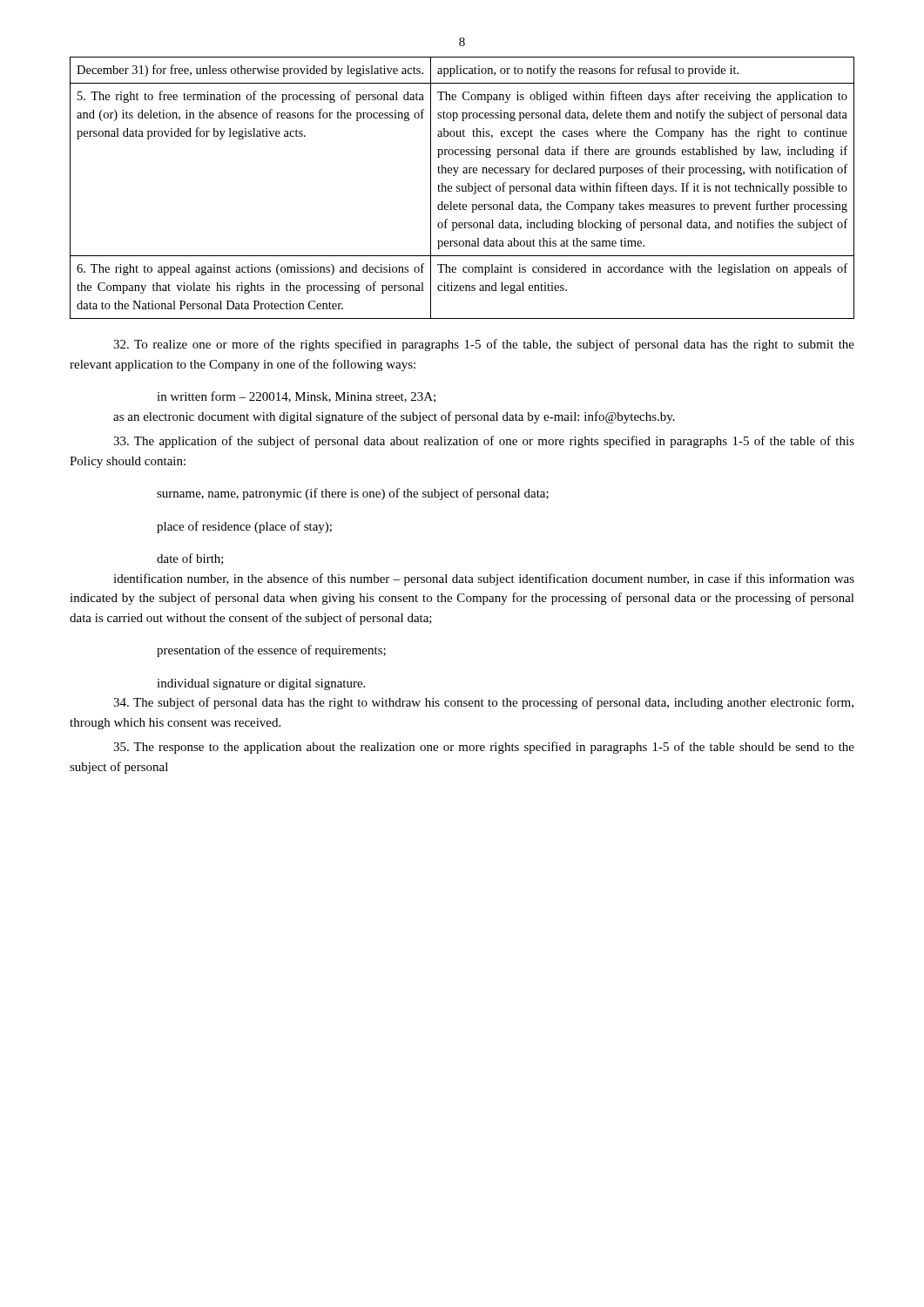Point to the block beginning "presentation of the essence of"

pyautogui.click(x=271, y=651)
